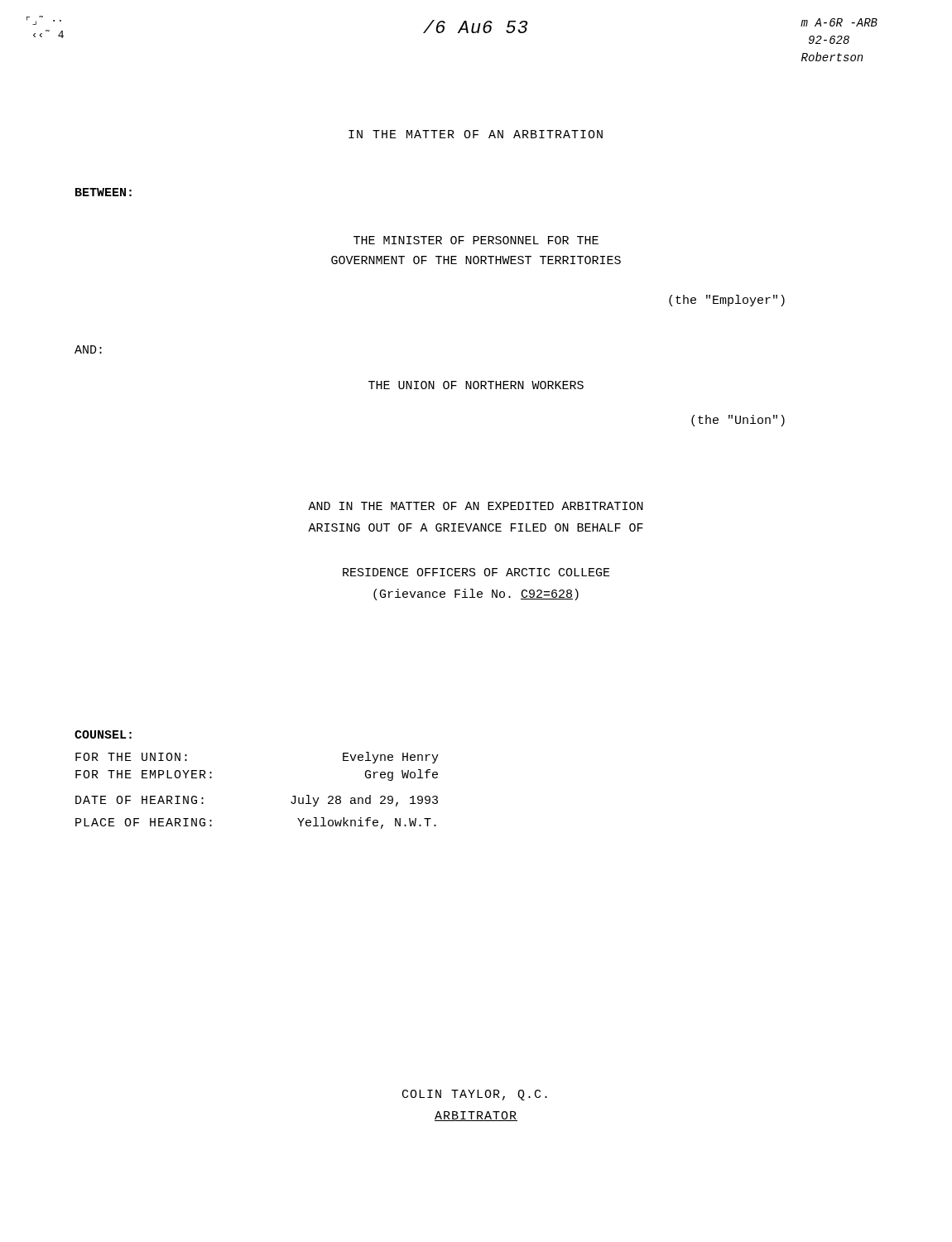Locate the block starting "THE MINISTER OF PERSONNEL FOR"
The image size is (952, 1242).
[476, 251]
